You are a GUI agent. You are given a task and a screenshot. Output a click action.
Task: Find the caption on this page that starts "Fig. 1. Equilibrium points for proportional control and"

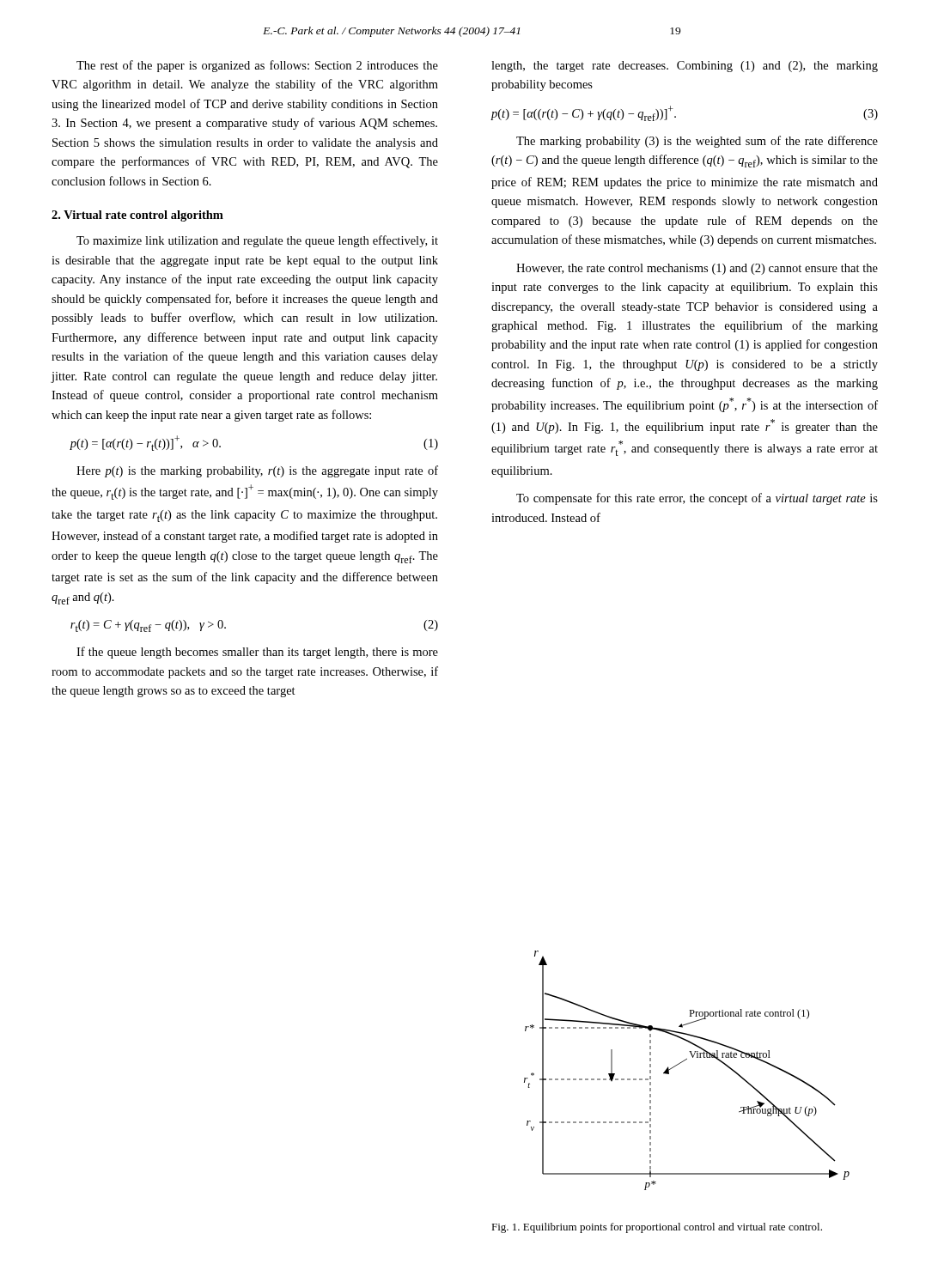coord(657,1226)
